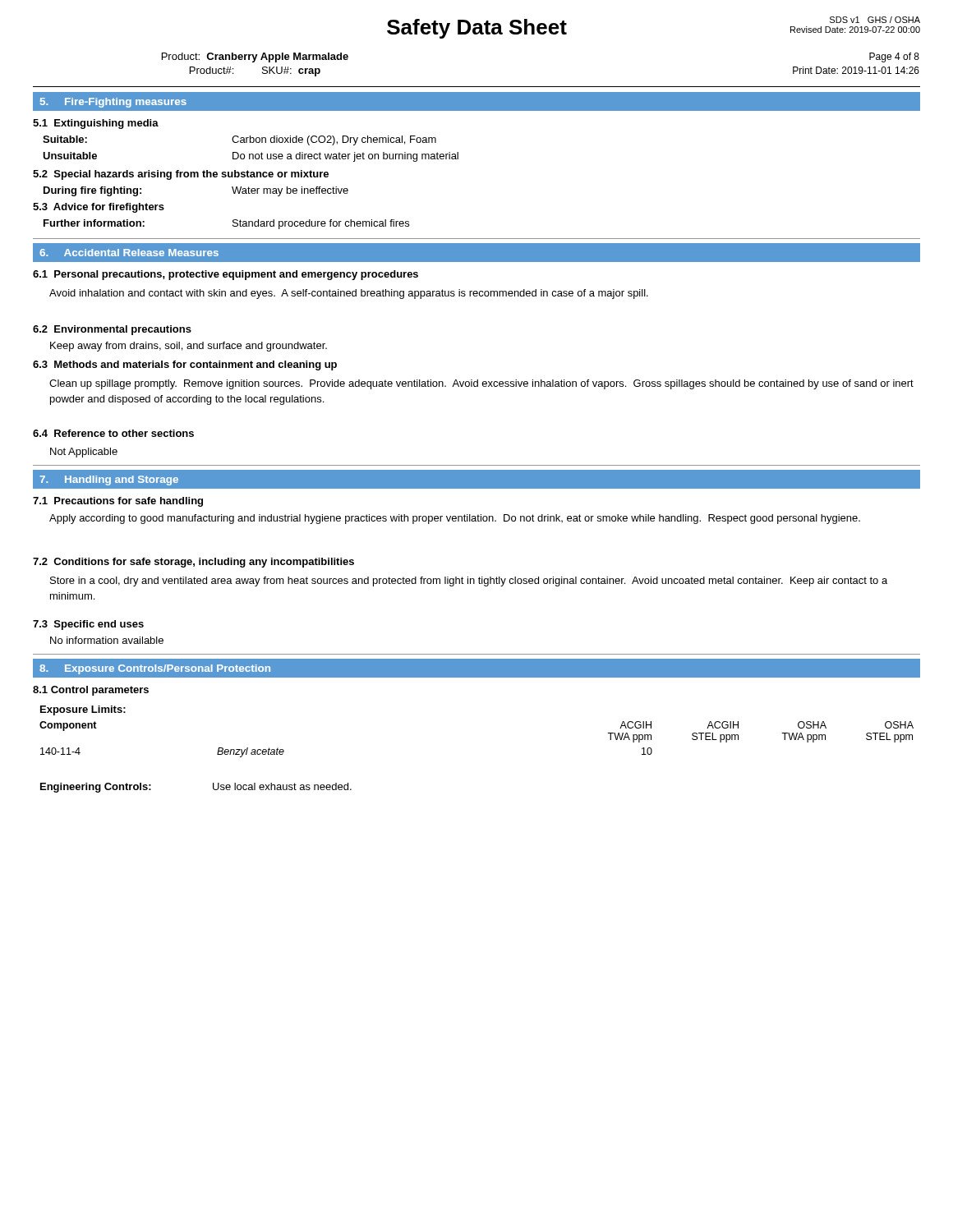Click where it says "Suitable: Carbon dioxide (CO2), Dry chemical, Foam"
This screenshot has width=953, height=1232.
(x=235, y=139)
